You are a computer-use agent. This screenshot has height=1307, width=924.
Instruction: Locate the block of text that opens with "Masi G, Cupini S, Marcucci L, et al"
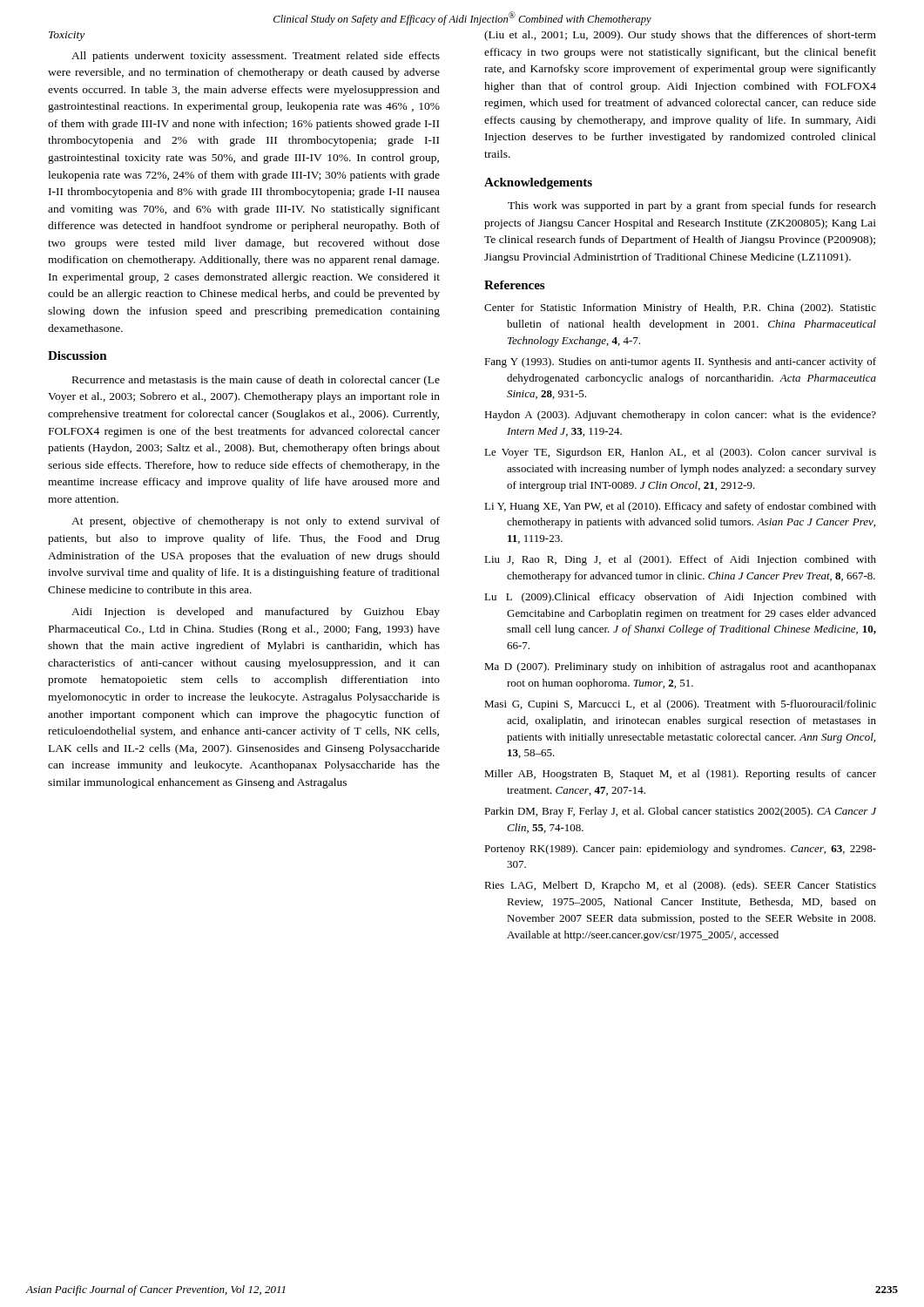click(680, 728)
